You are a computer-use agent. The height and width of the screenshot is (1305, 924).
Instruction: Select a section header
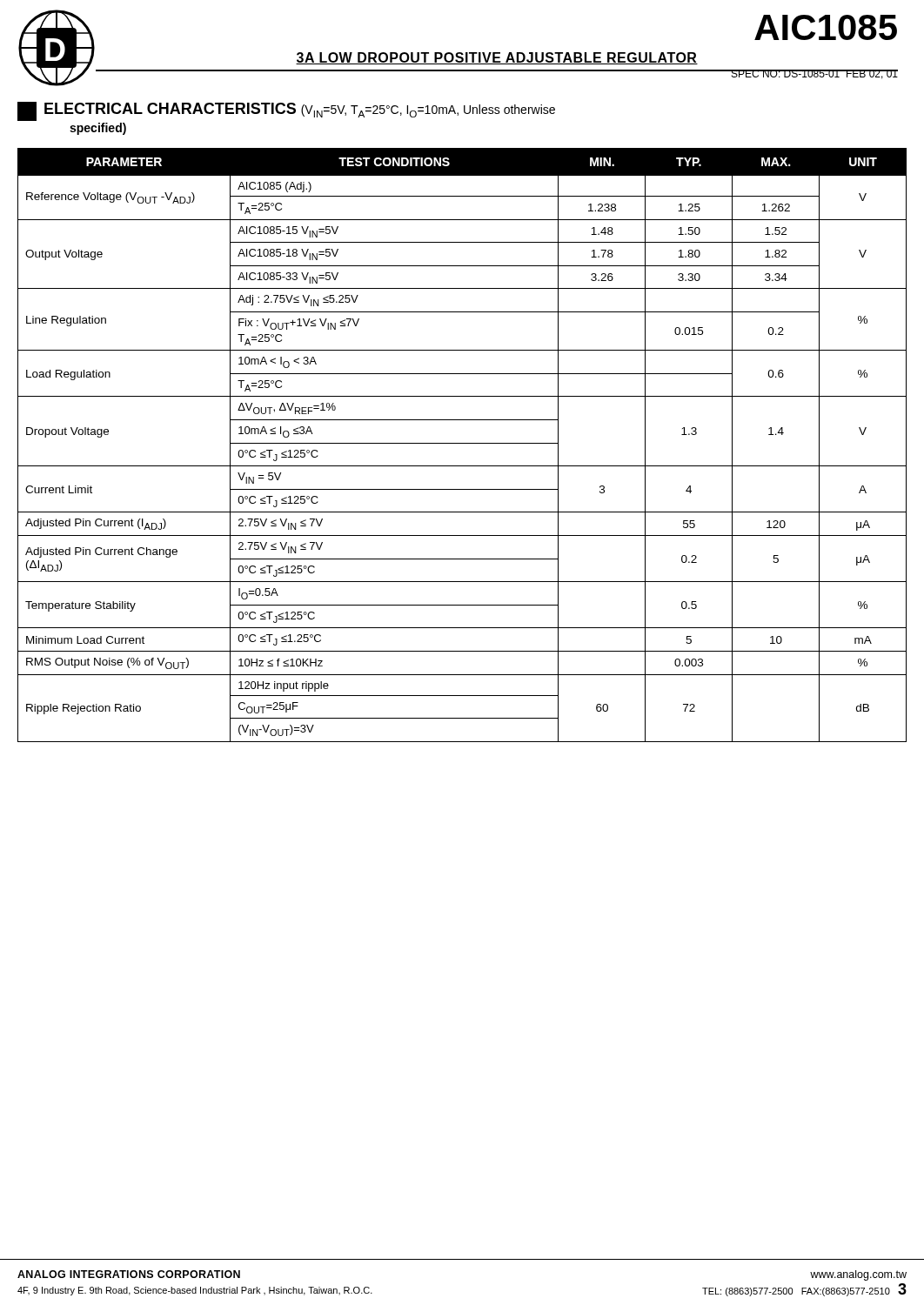462,117
